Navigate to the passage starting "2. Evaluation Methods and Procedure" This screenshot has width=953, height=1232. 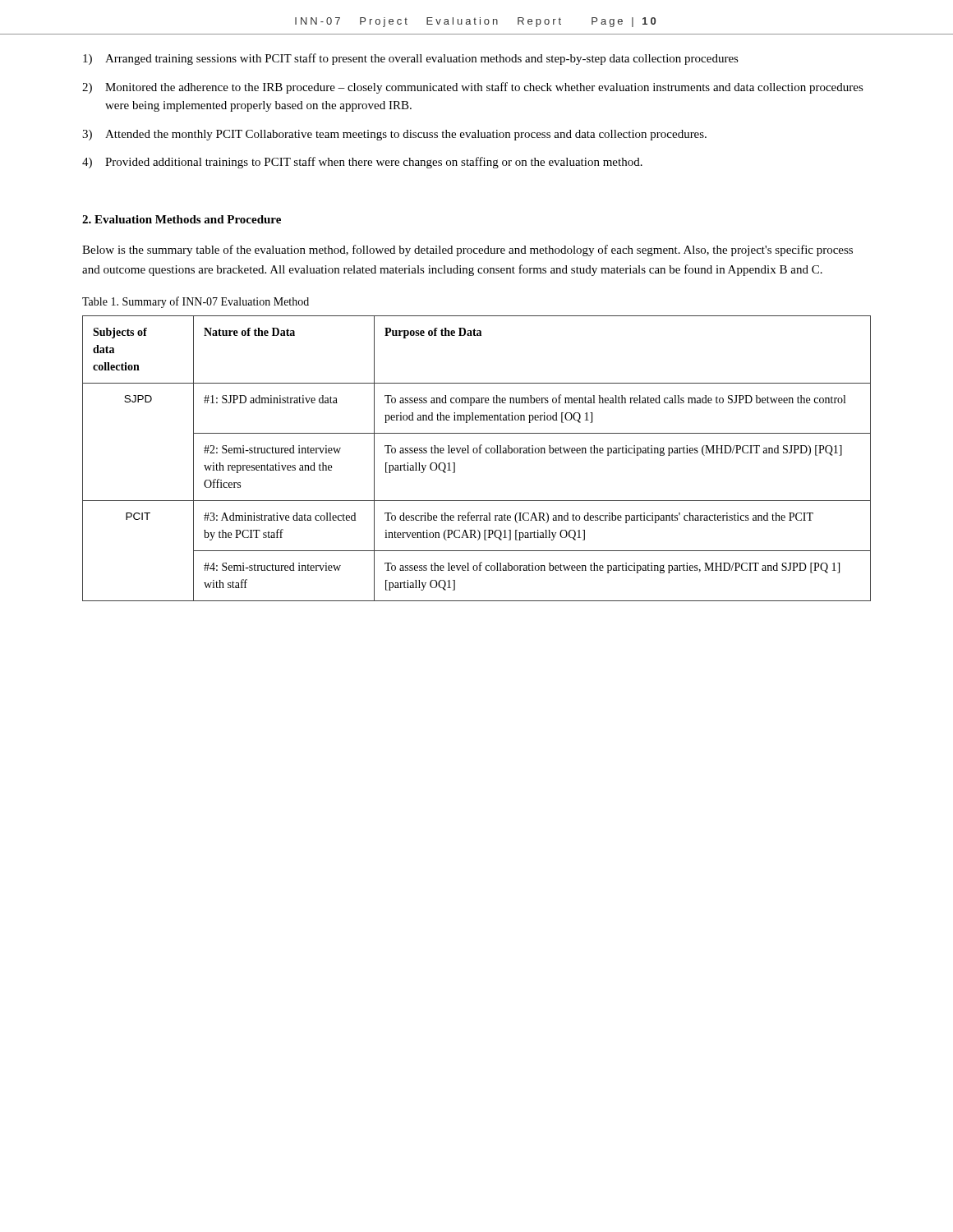(182, 219)
